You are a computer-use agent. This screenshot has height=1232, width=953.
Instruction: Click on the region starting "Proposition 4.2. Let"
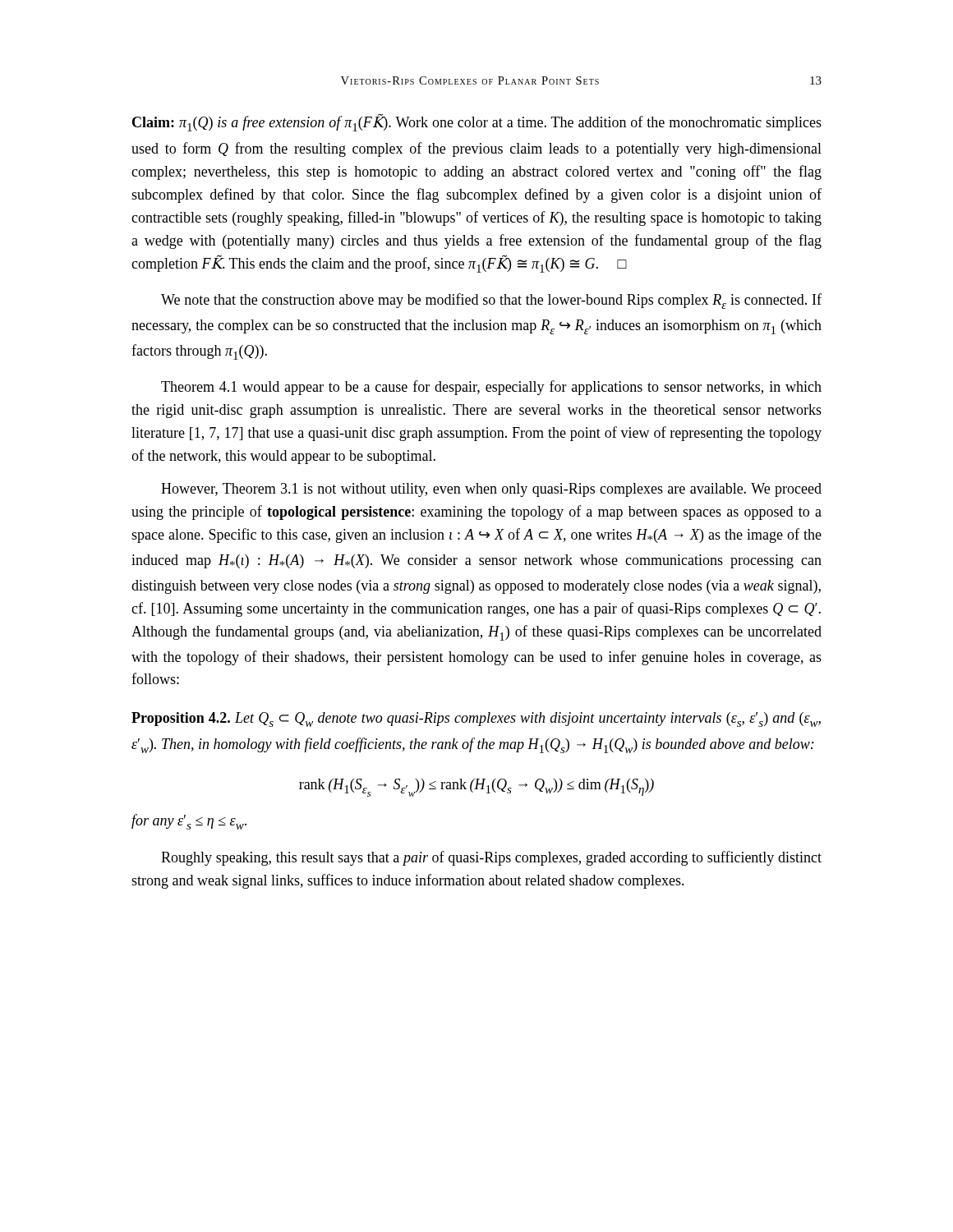476,733
